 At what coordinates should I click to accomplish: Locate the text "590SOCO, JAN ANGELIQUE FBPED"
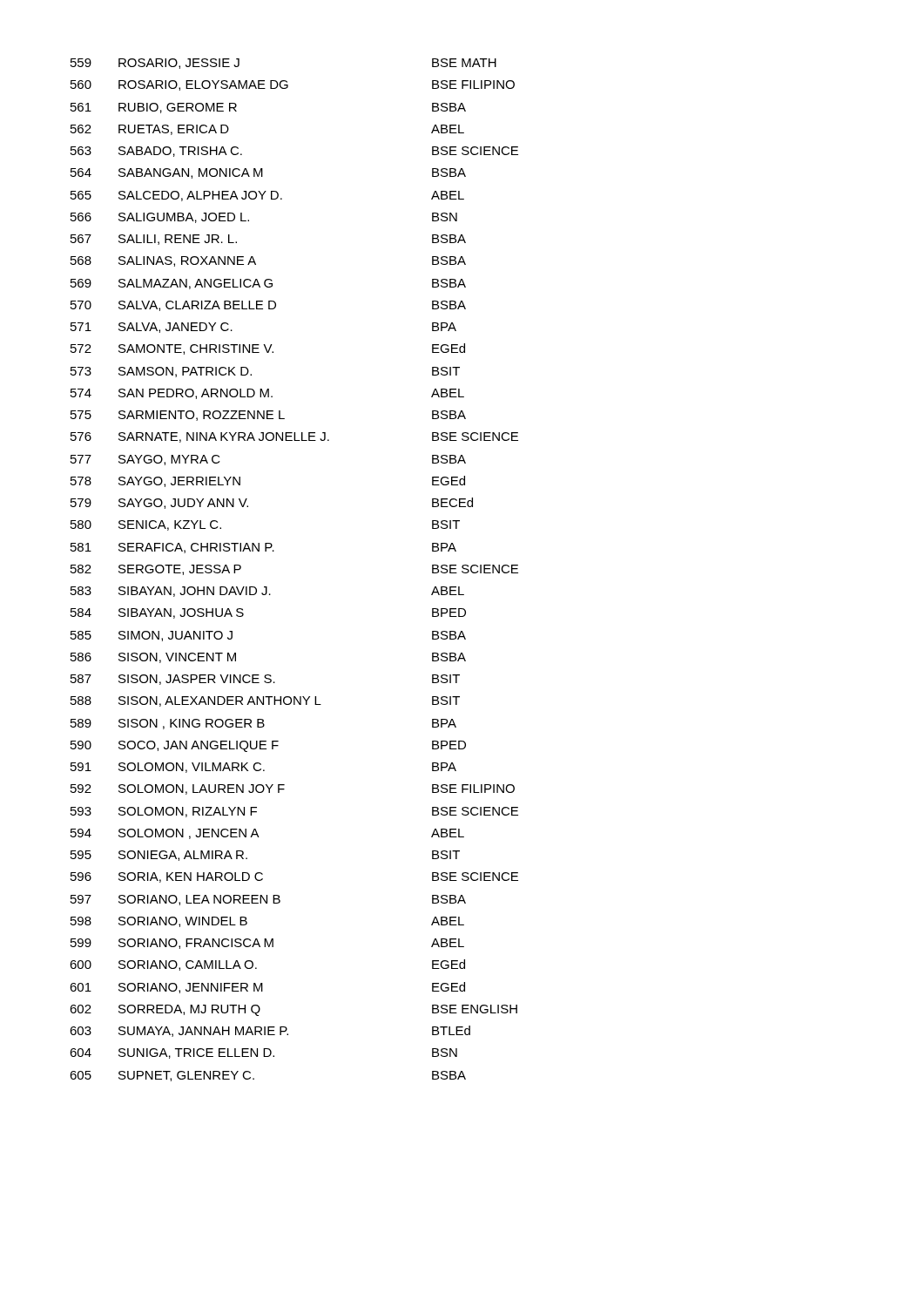pos(462,744)
